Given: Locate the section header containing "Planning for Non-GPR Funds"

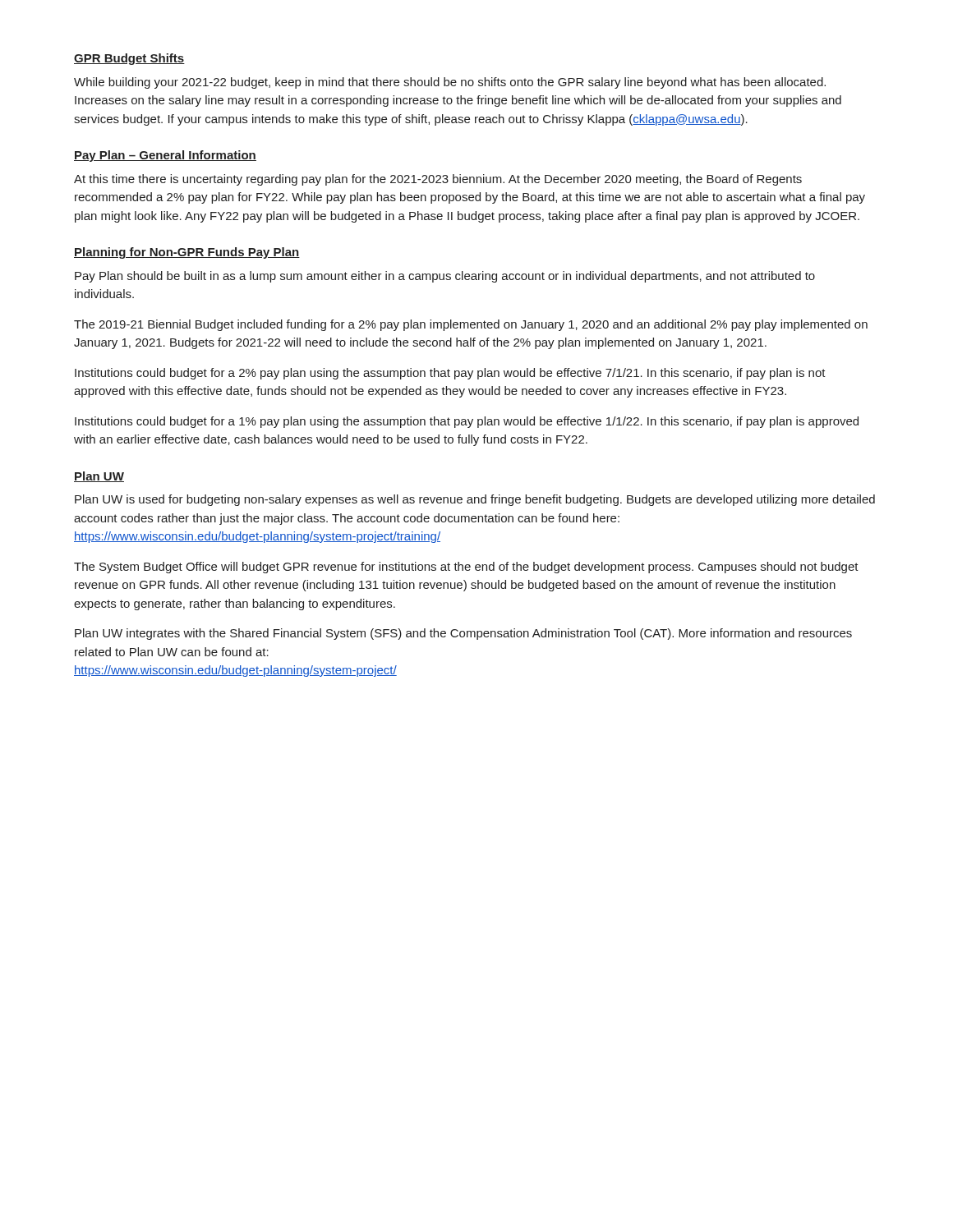Looking at the screenshot, I should coord(187,252).
